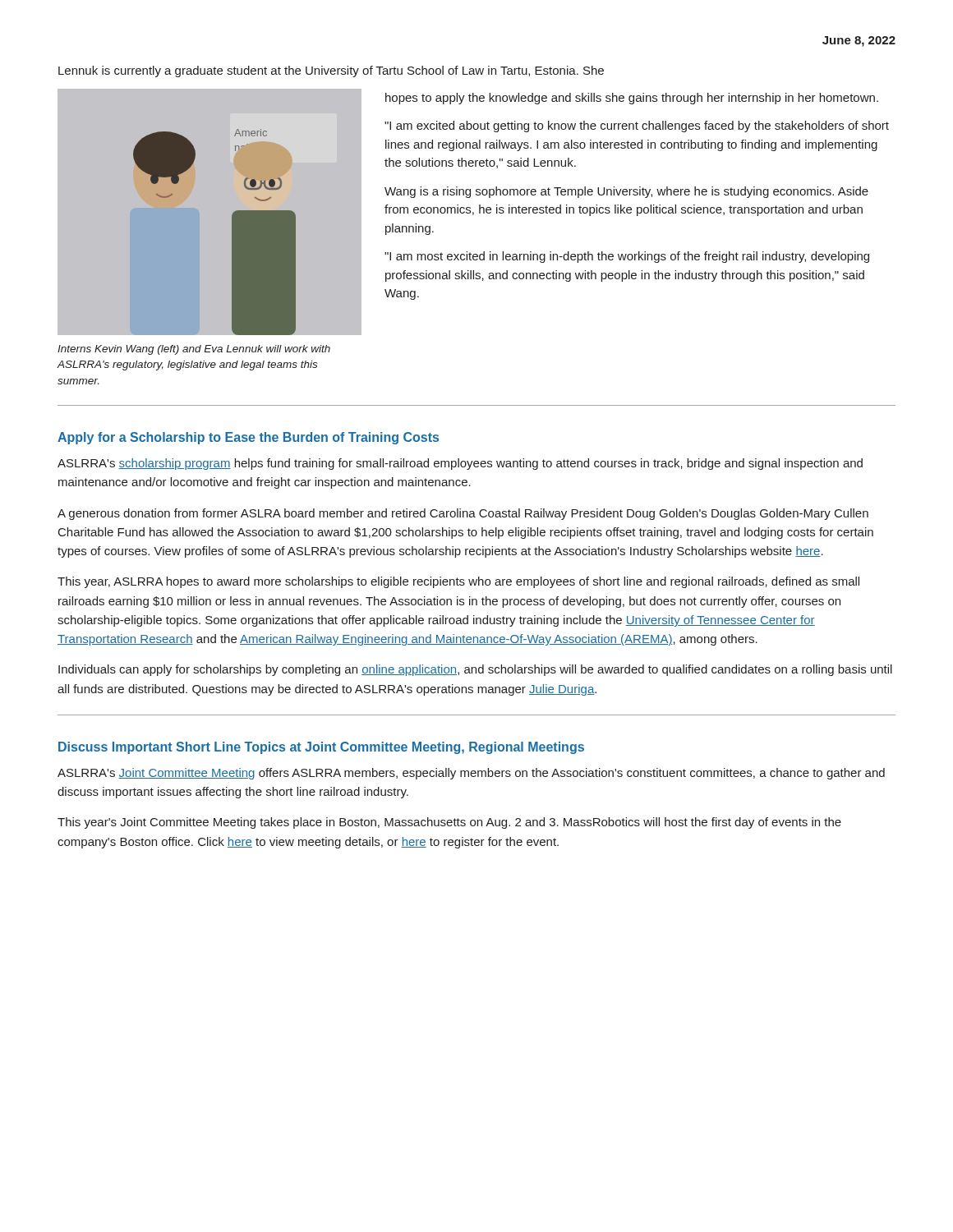Viewport: 953px width, 1232px height.
Task: Click on the text block that reads "A generous donation from former"
Action: (466, 532)
